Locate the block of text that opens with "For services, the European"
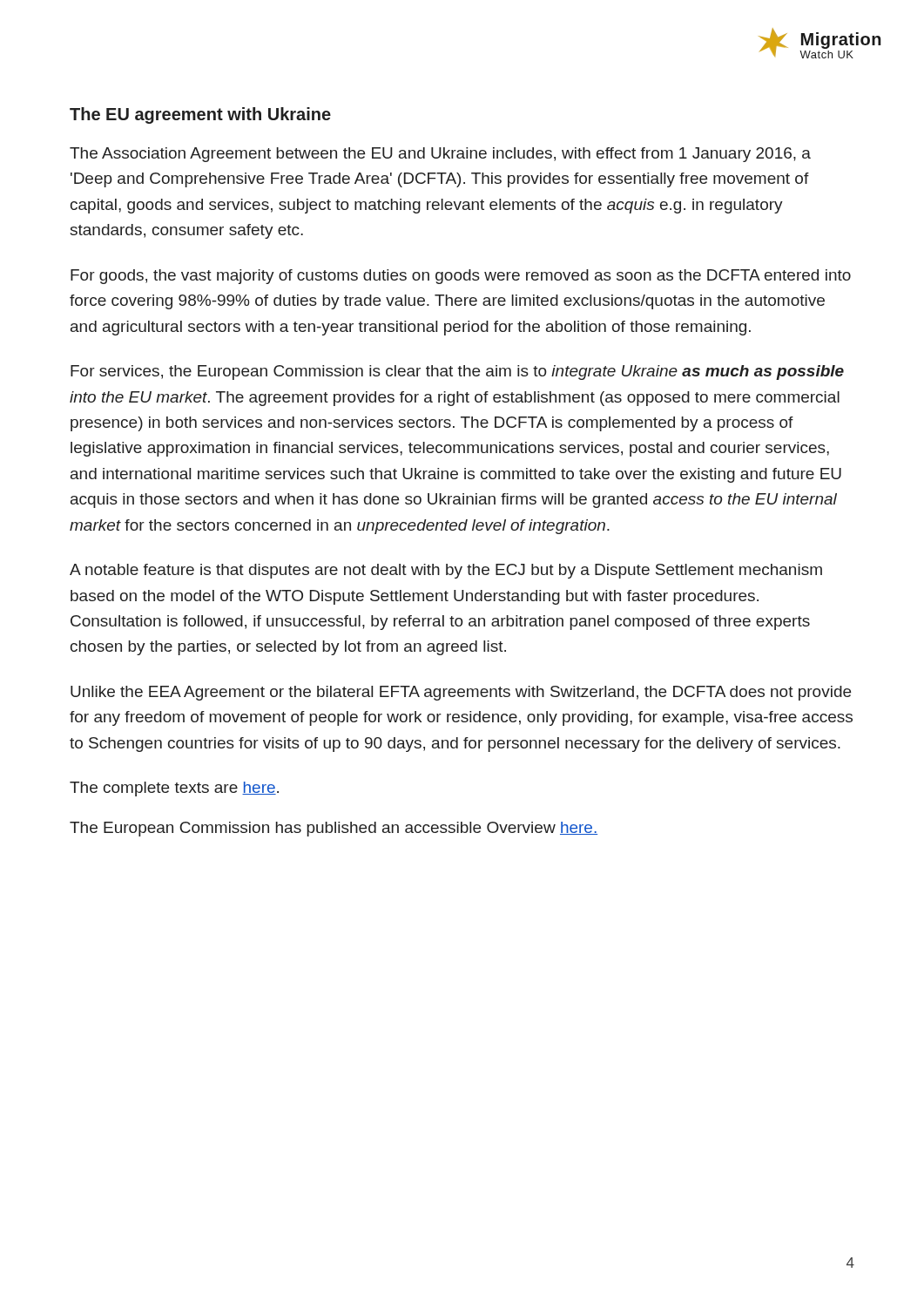The image size is (924, 1307). [457, 448]
